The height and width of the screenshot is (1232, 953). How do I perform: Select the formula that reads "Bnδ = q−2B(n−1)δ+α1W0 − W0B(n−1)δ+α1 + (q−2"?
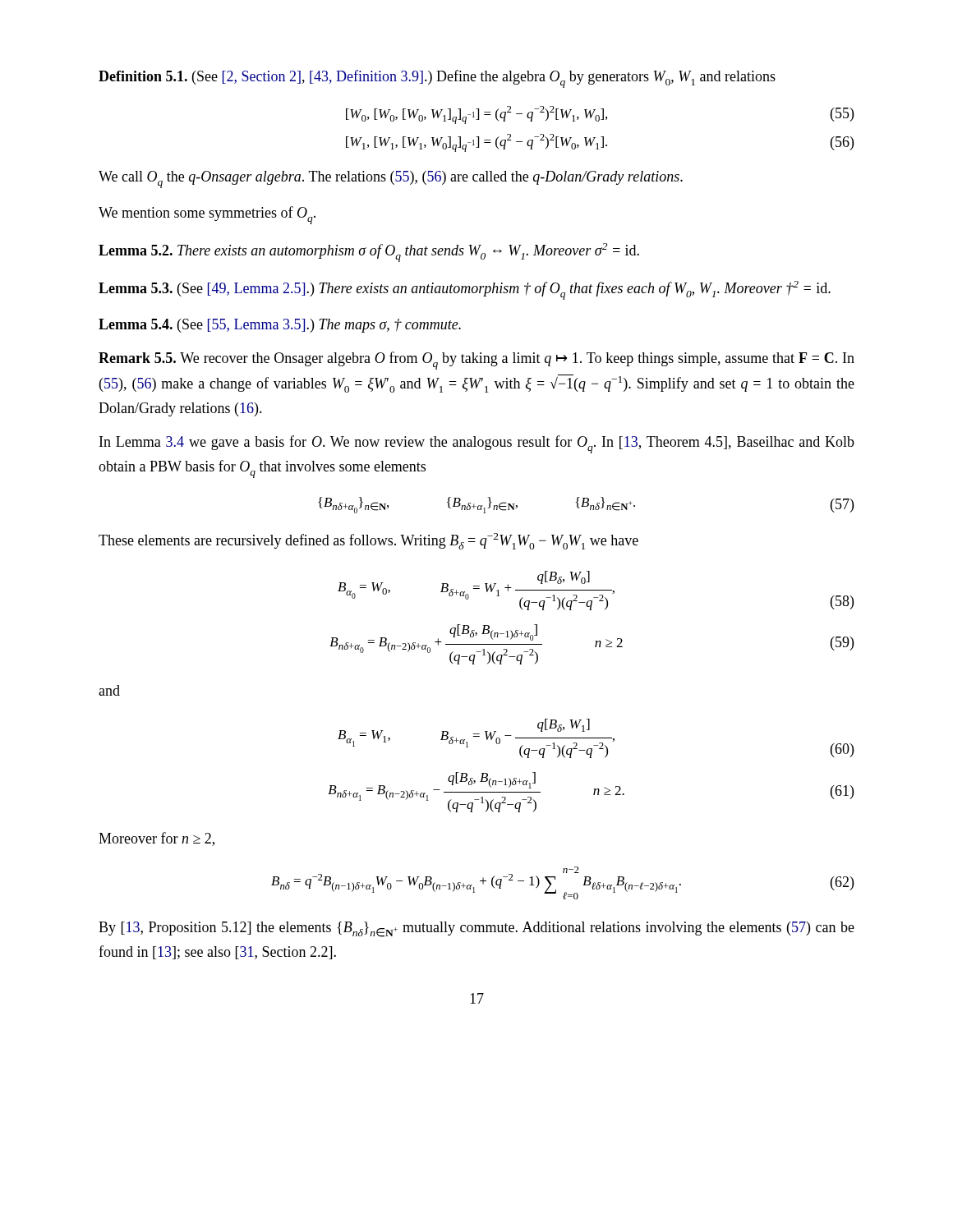point(563,883)
